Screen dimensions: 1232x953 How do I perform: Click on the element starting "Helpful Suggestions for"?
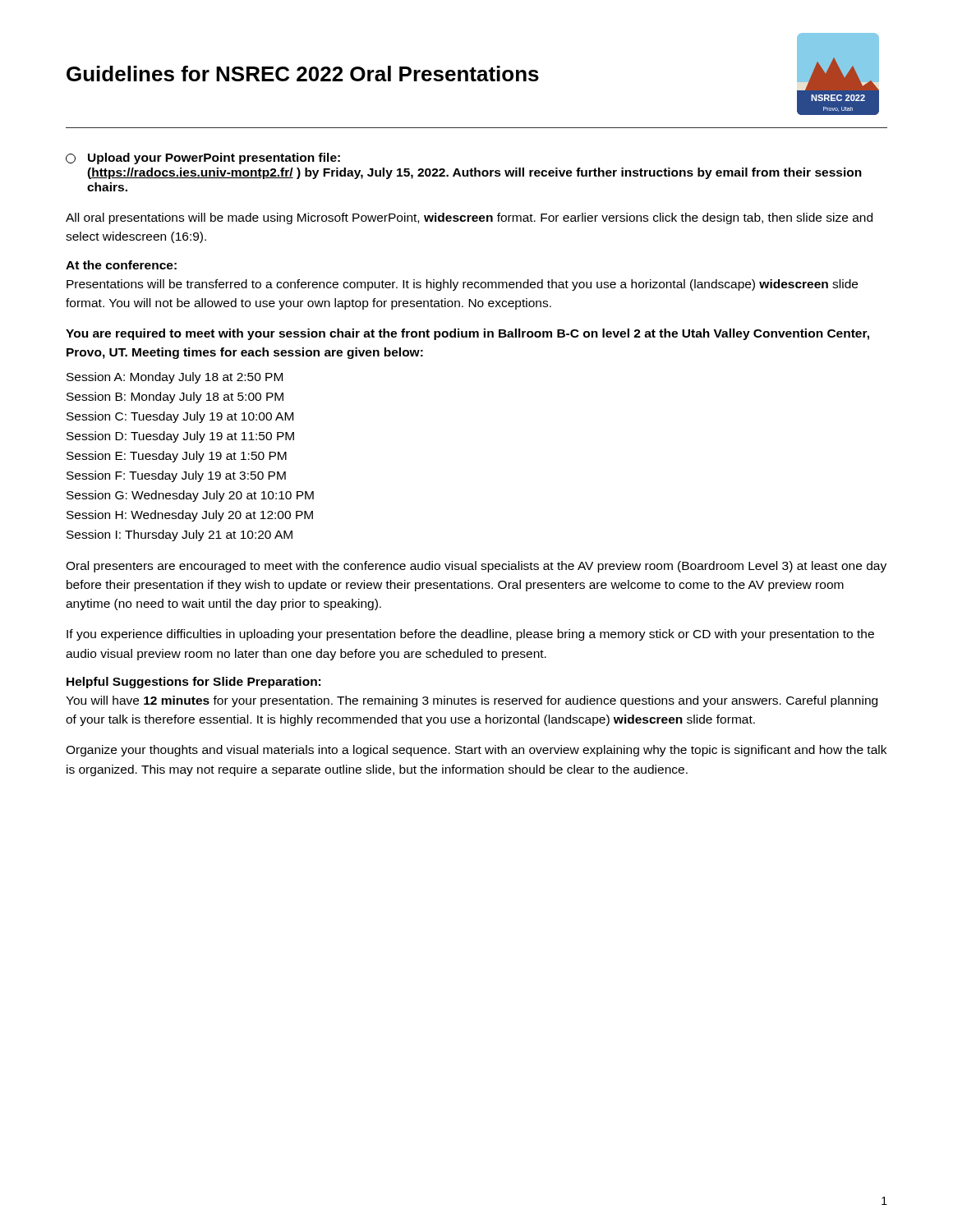(x=194, y=681)
